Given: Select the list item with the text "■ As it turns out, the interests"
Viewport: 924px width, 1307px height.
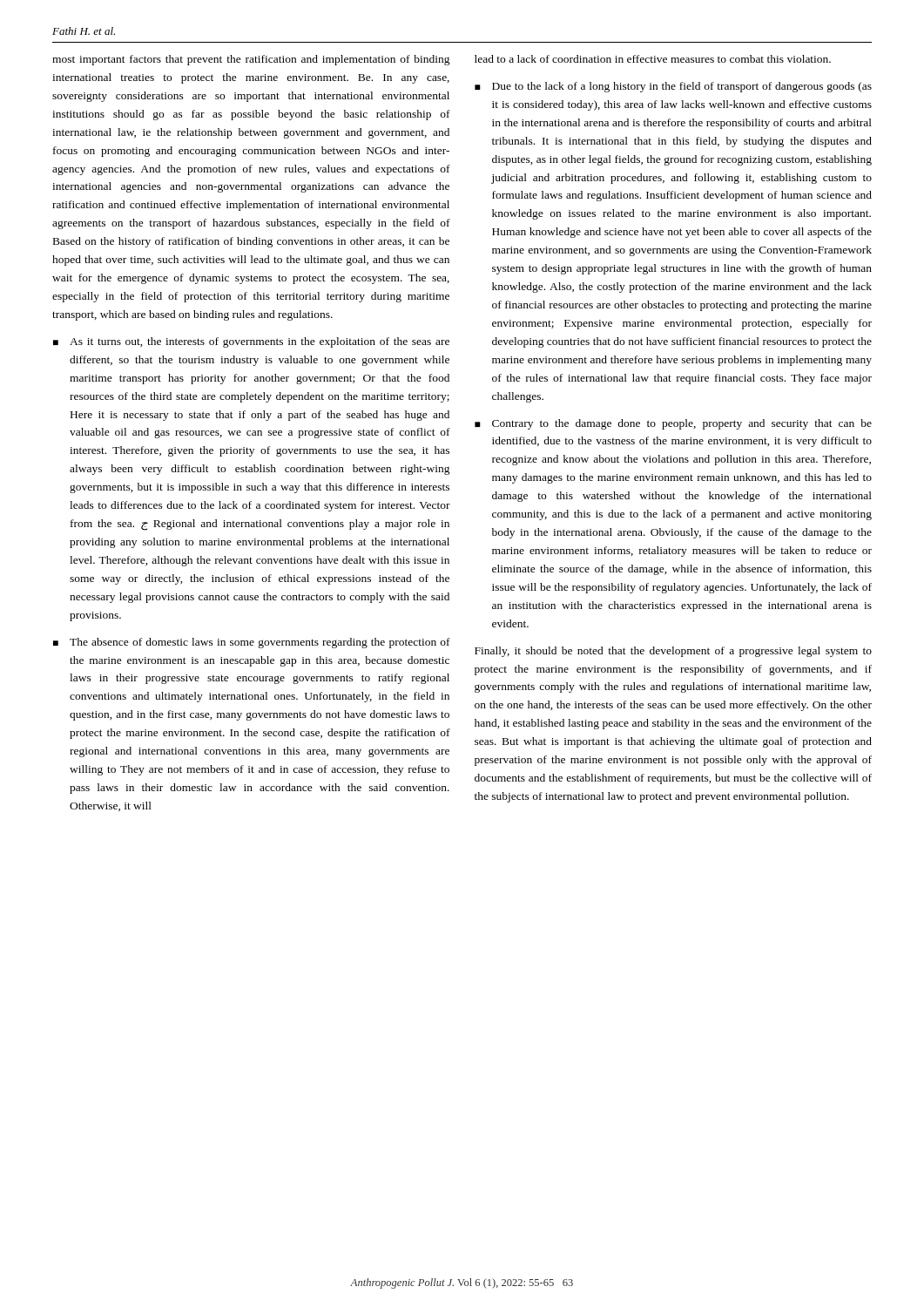Looking at the screenshot, I should (251, 479).
